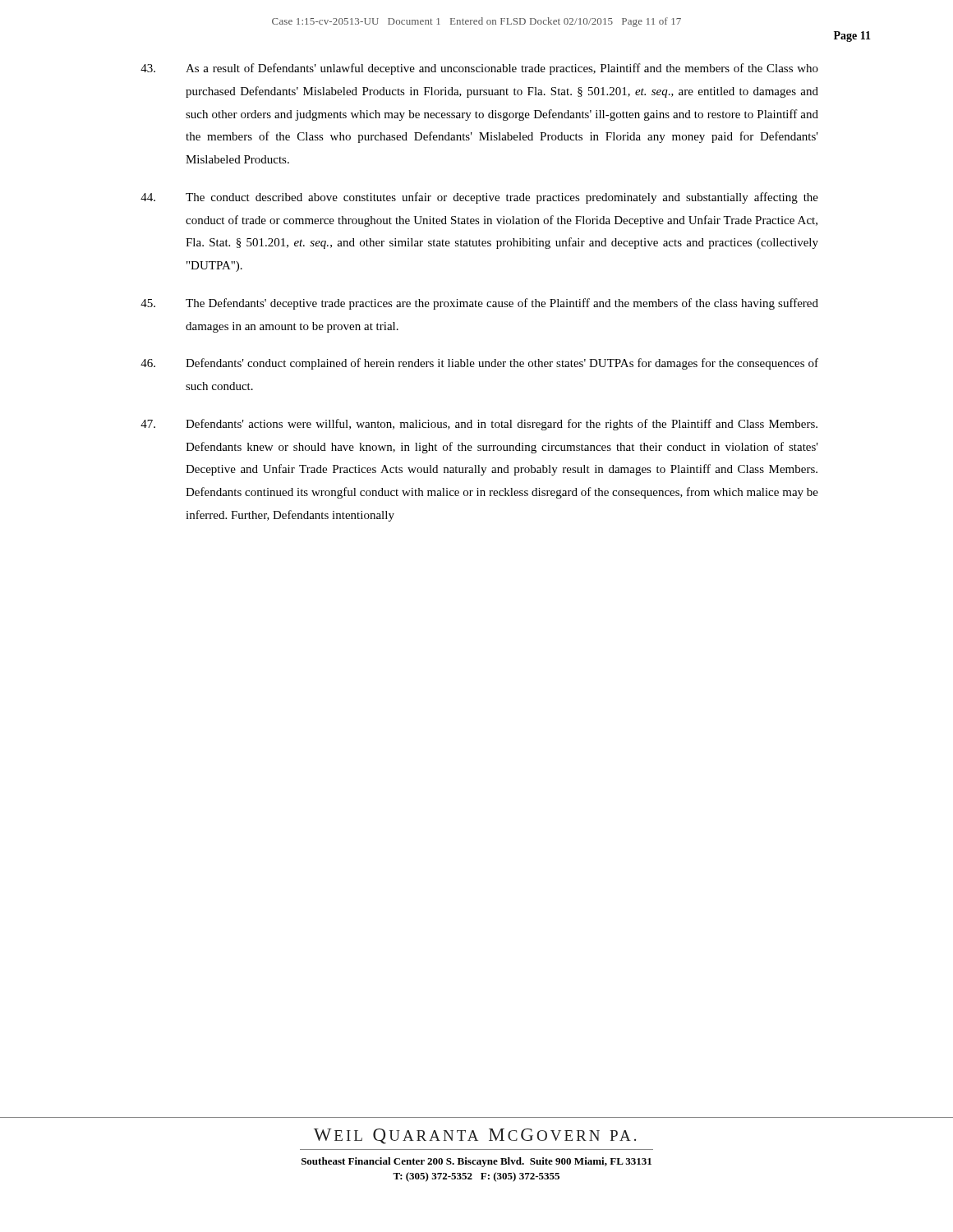This screenshot has width=953, height=1232.
Task: Click on the text block starting "As a result of Defendants'"
Action: click(x=450, y=115)
